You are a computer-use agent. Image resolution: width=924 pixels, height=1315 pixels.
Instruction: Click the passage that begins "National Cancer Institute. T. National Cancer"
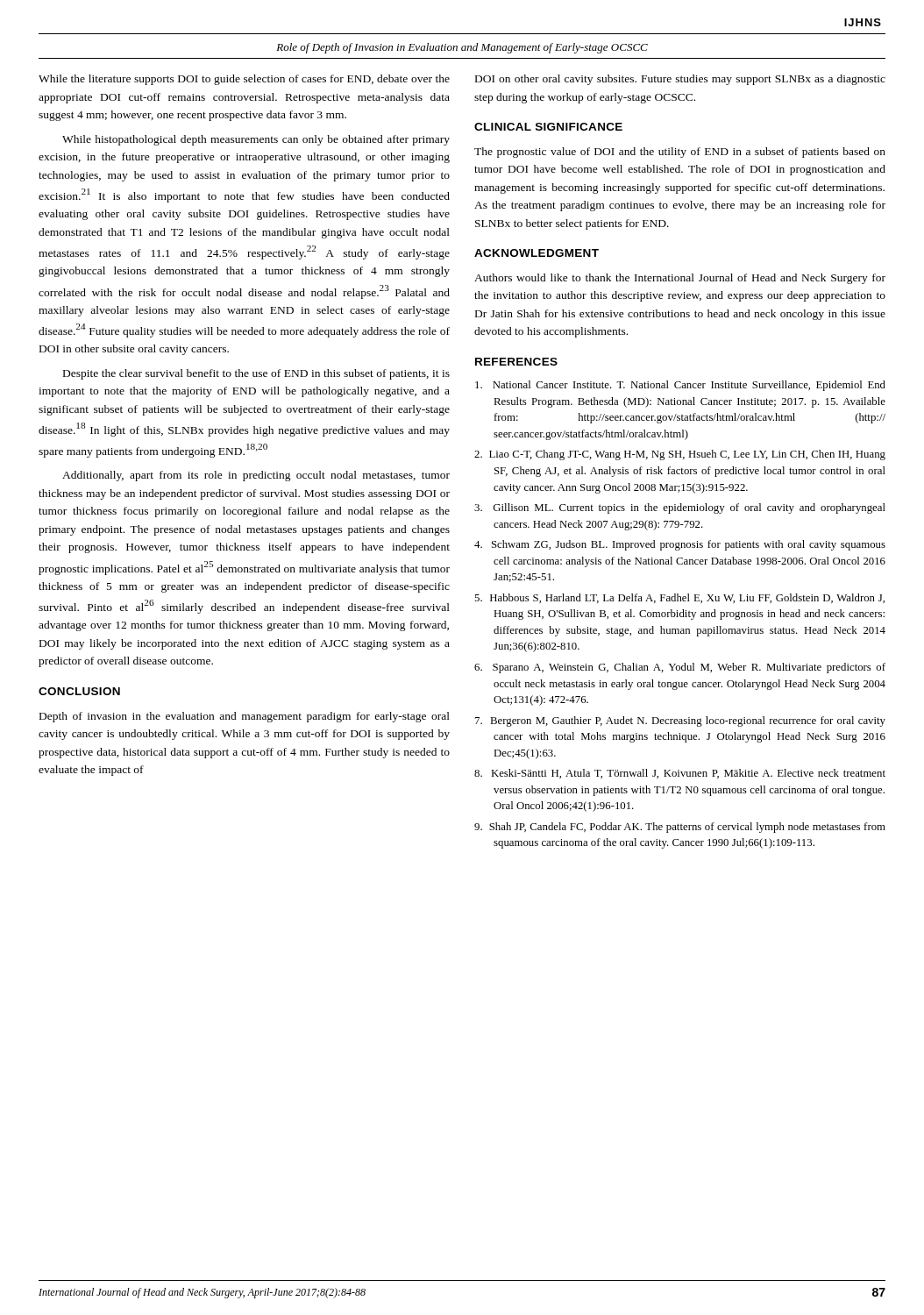click(680, 410)
